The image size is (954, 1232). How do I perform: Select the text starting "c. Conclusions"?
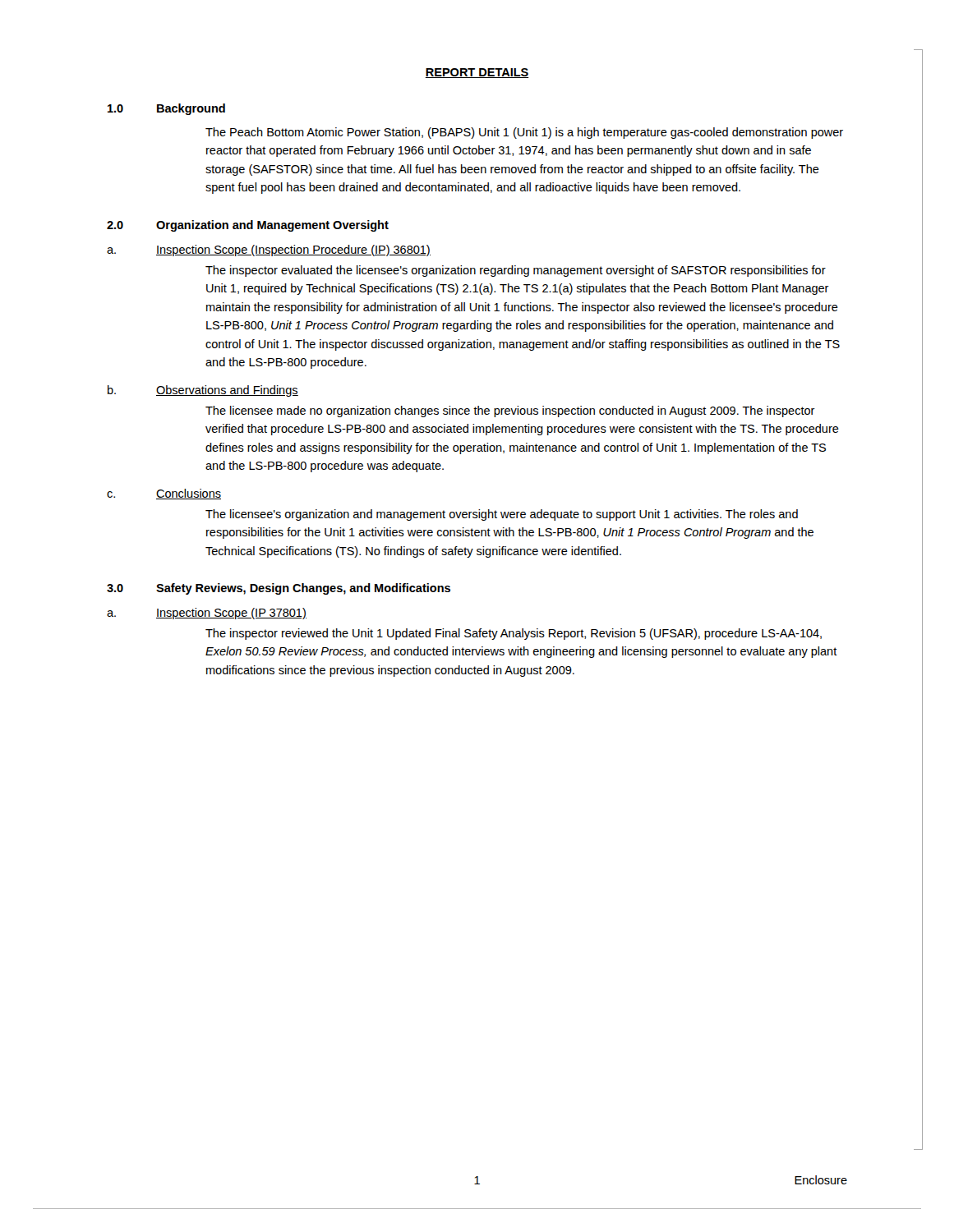[164, 493]
